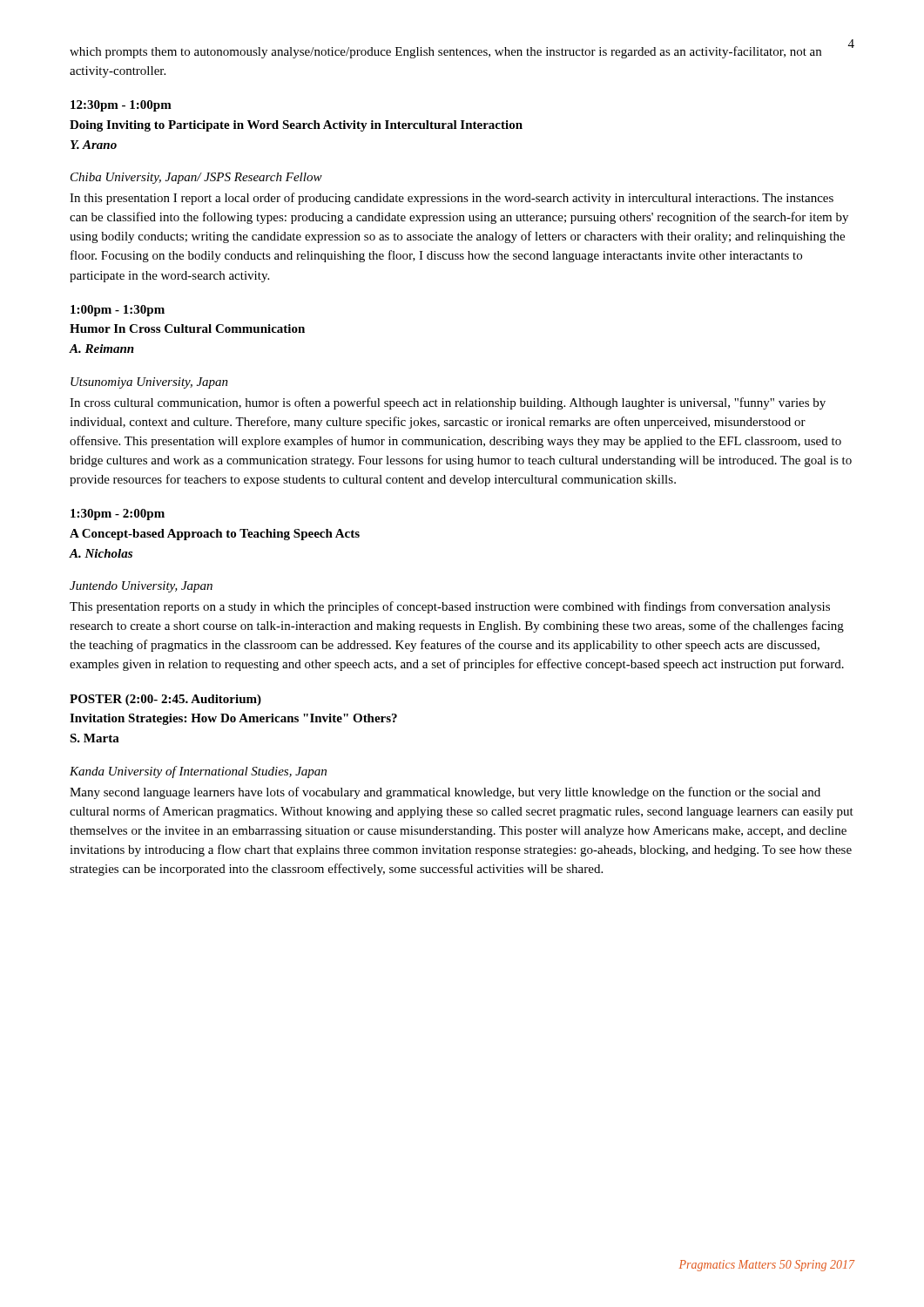The height and width of the screenshot is (1307, 924).
Task: Click on the section header that reads "1:30pm - 2:00pm"
Action: [x=118, y=515]
